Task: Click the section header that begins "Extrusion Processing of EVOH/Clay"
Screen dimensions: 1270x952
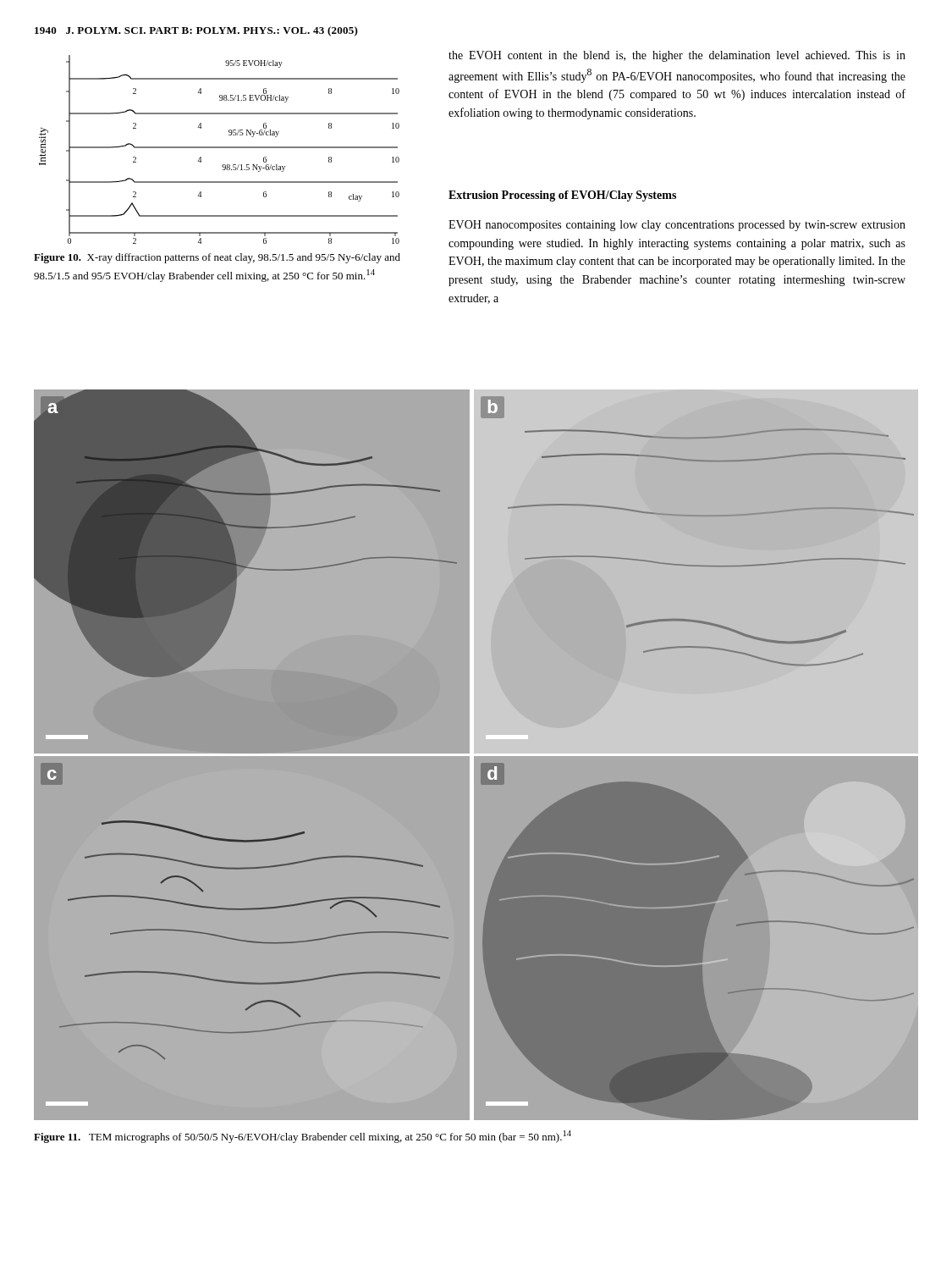Action: click(562, 195)
